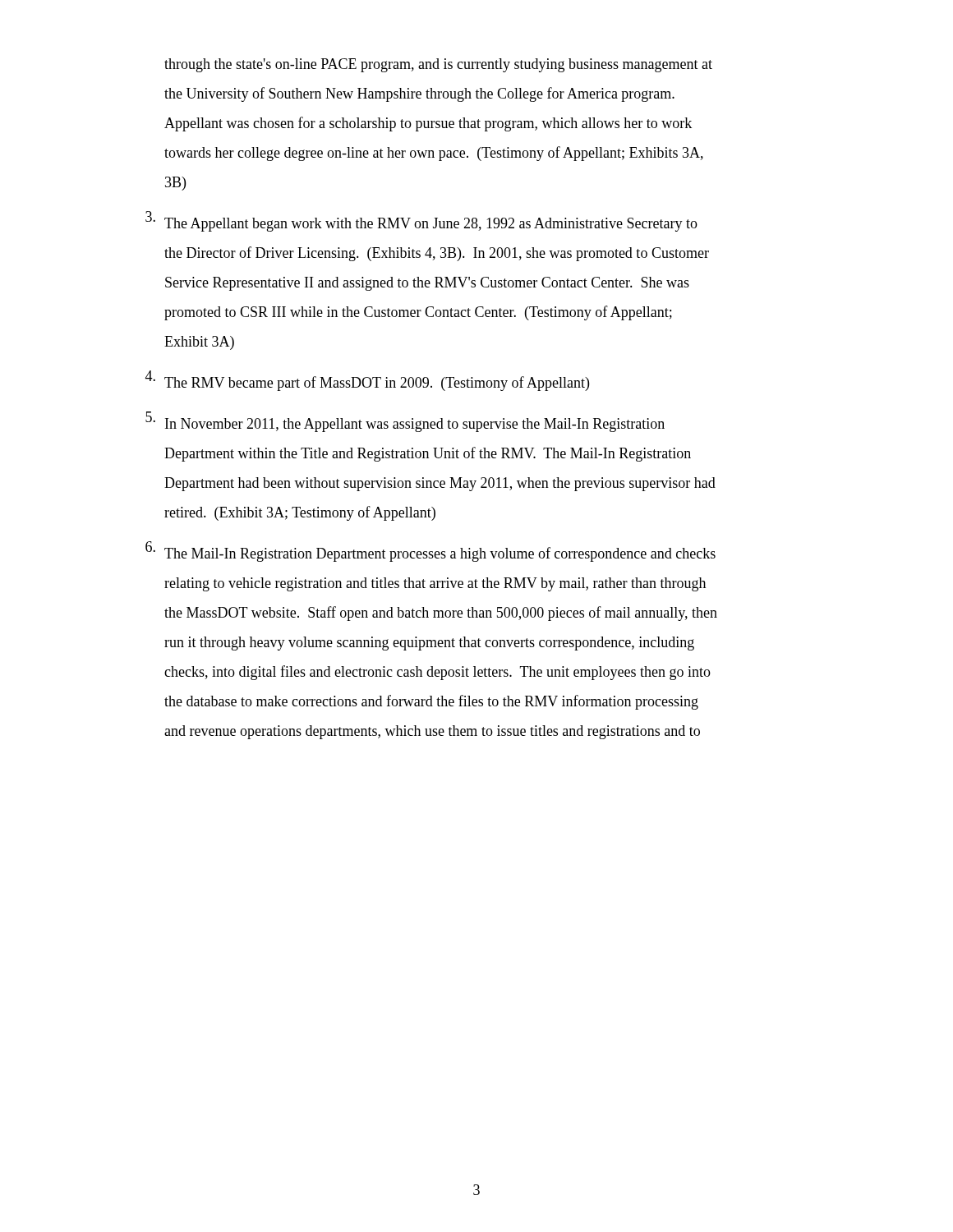
Task: Find the element starting "4. The RMV became part of MassDOT in"
Action: (493, 383)
